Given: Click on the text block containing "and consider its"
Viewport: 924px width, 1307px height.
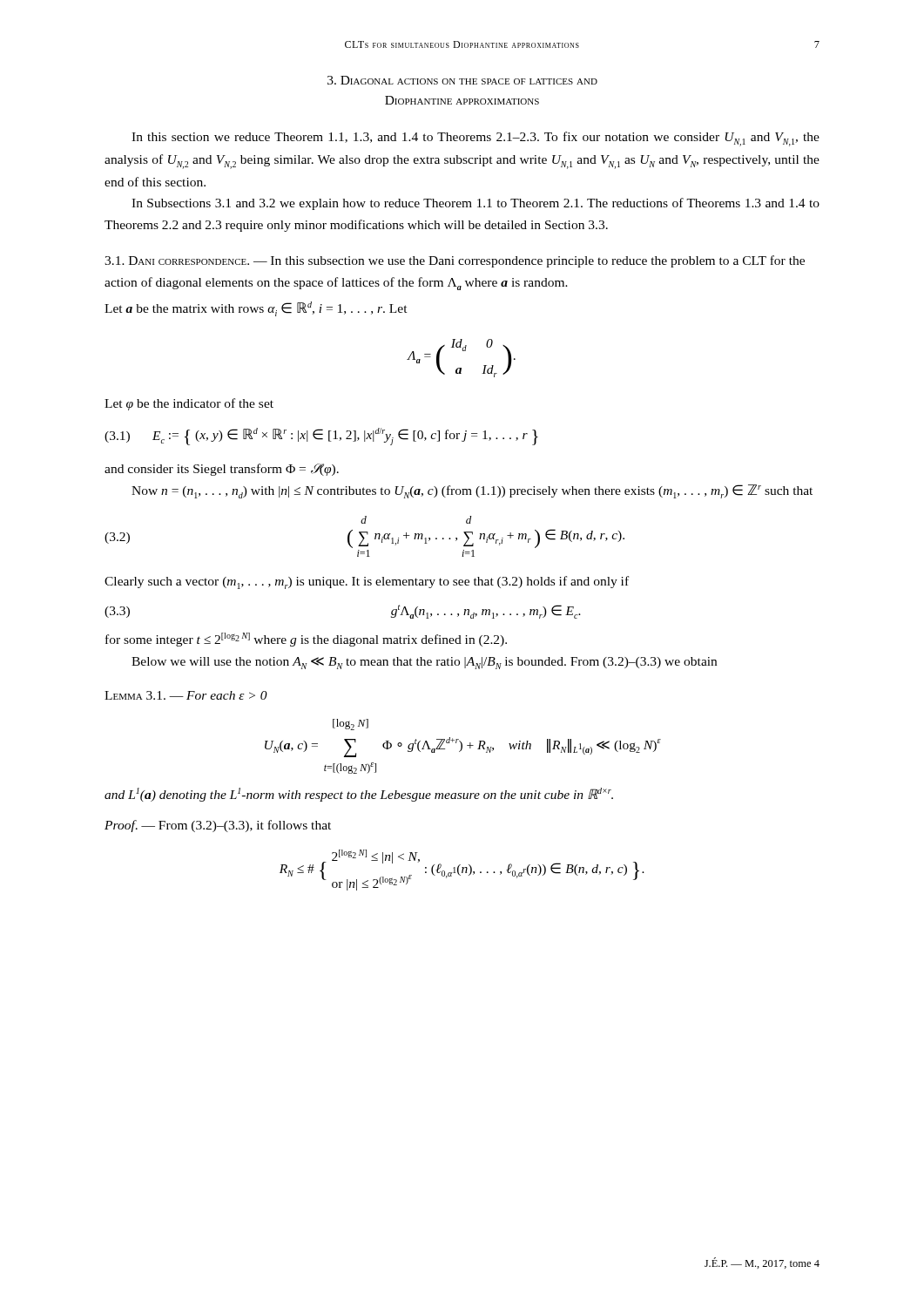Looking at the screenshot, I should click(222, 468).
